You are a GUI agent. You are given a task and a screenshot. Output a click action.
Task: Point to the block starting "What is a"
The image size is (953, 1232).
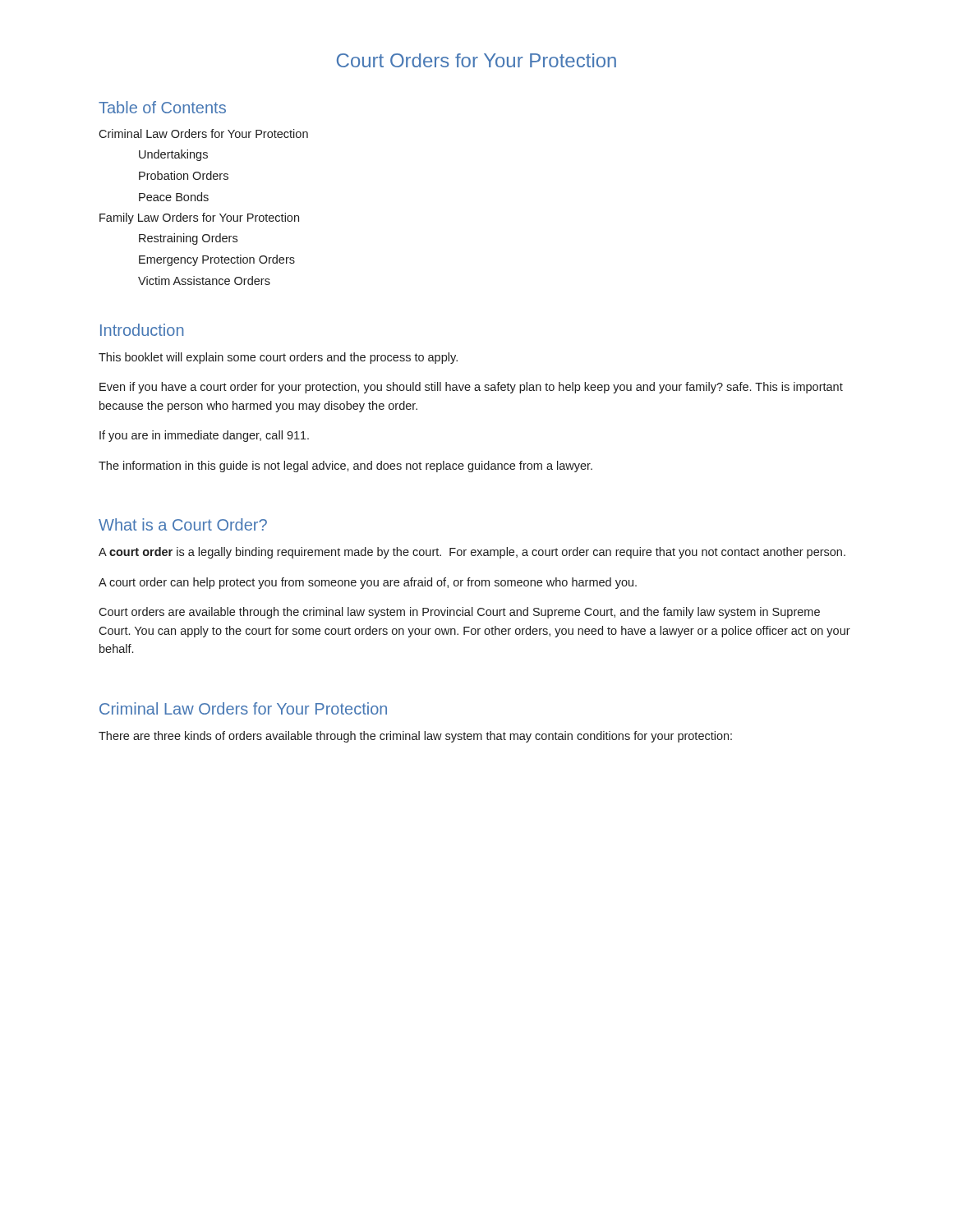coord(183,524)
